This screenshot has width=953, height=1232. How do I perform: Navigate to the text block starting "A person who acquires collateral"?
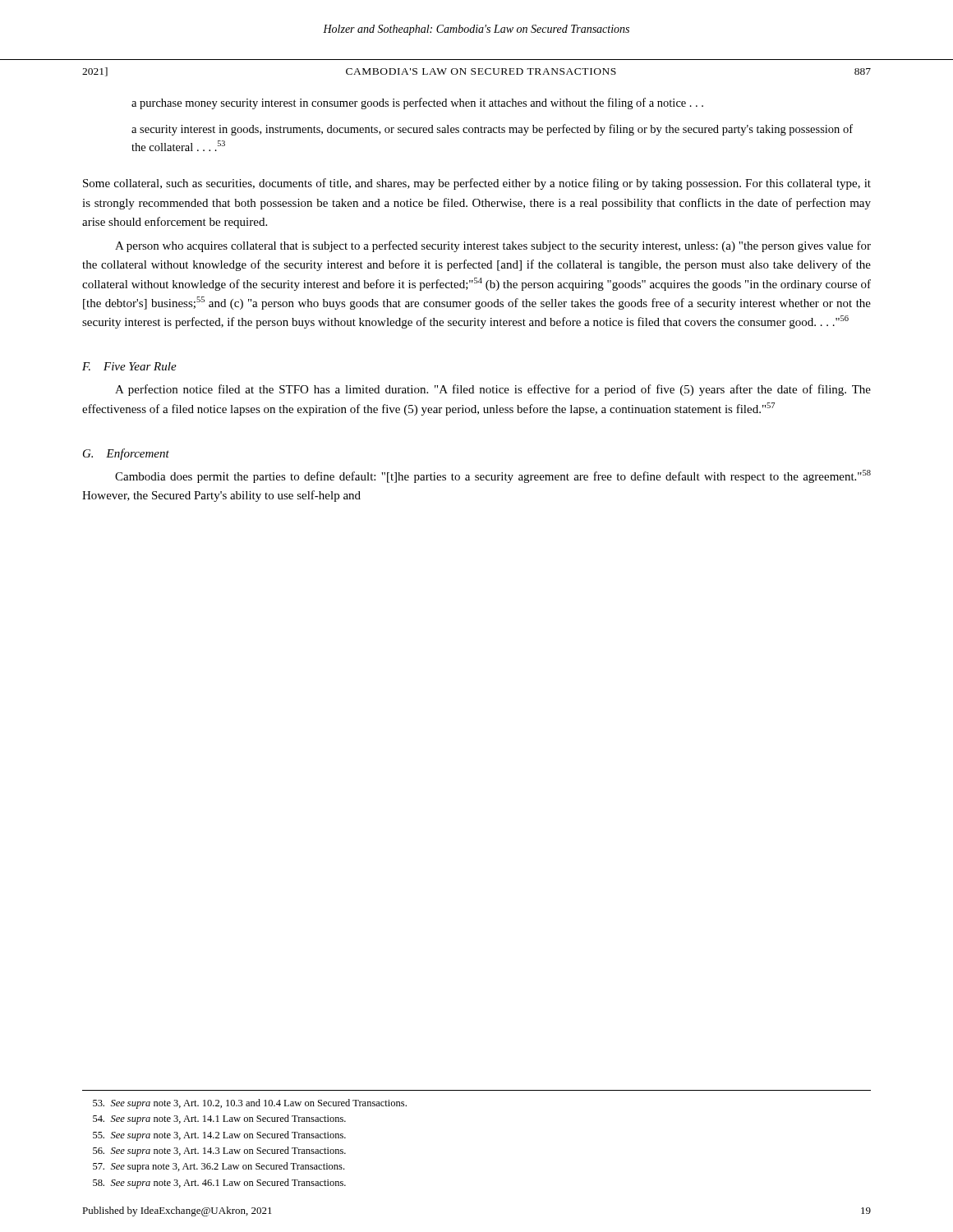[x=476, y=284]
